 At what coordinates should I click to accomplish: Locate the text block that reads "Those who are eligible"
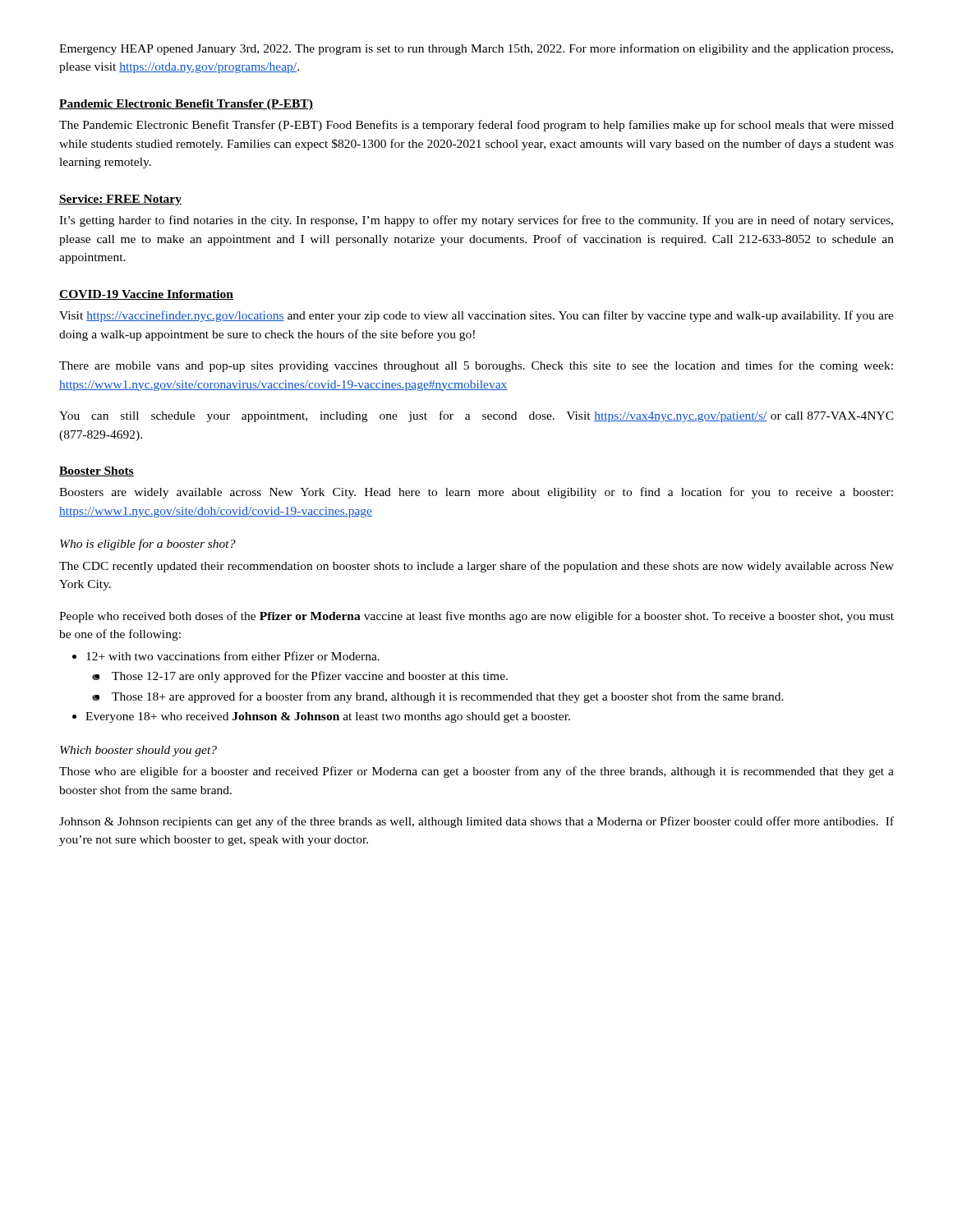point(476,780)
